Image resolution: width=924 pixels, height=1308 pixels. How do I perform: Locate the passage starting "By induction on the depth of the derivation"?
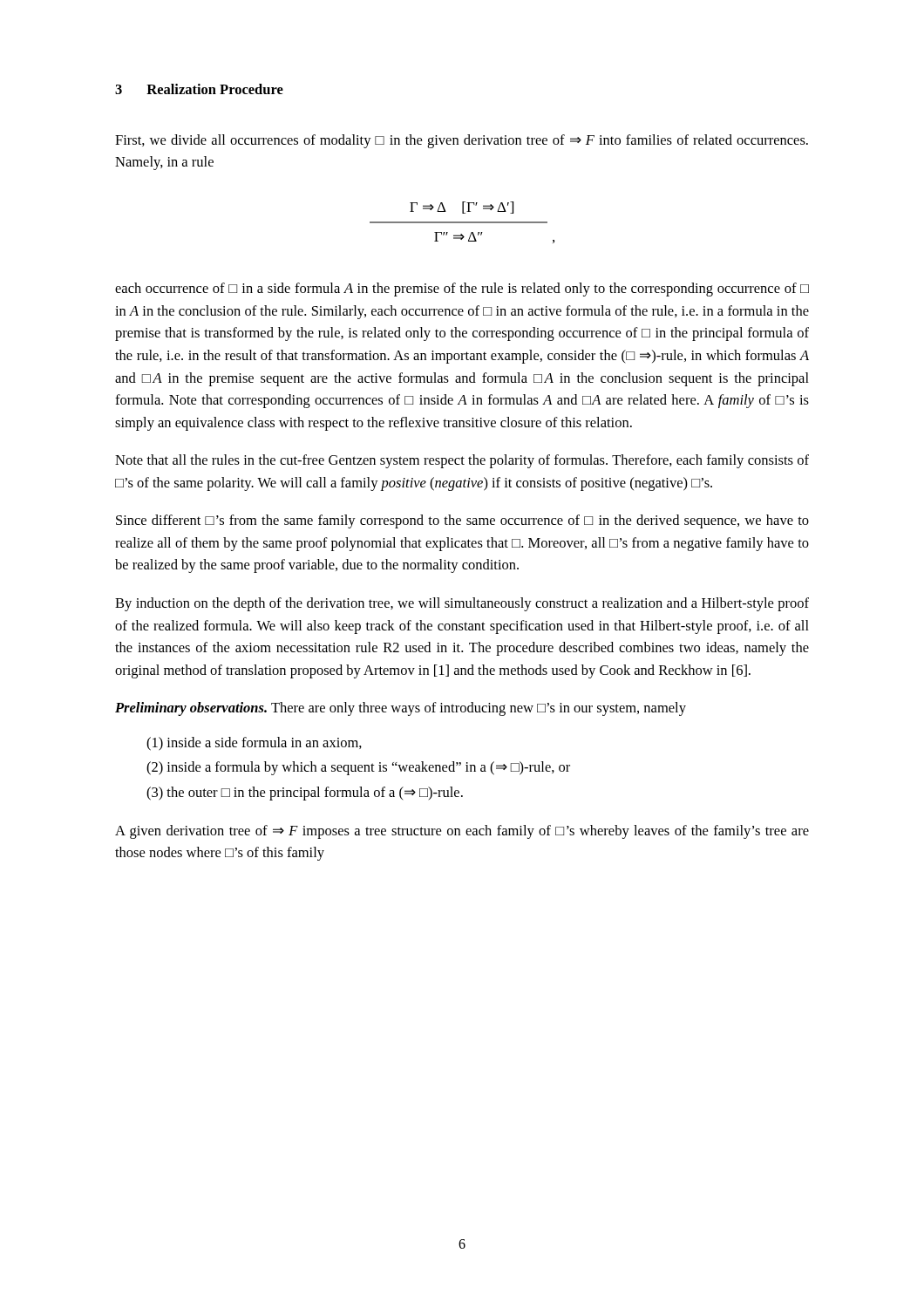click(x=462, y=636)
